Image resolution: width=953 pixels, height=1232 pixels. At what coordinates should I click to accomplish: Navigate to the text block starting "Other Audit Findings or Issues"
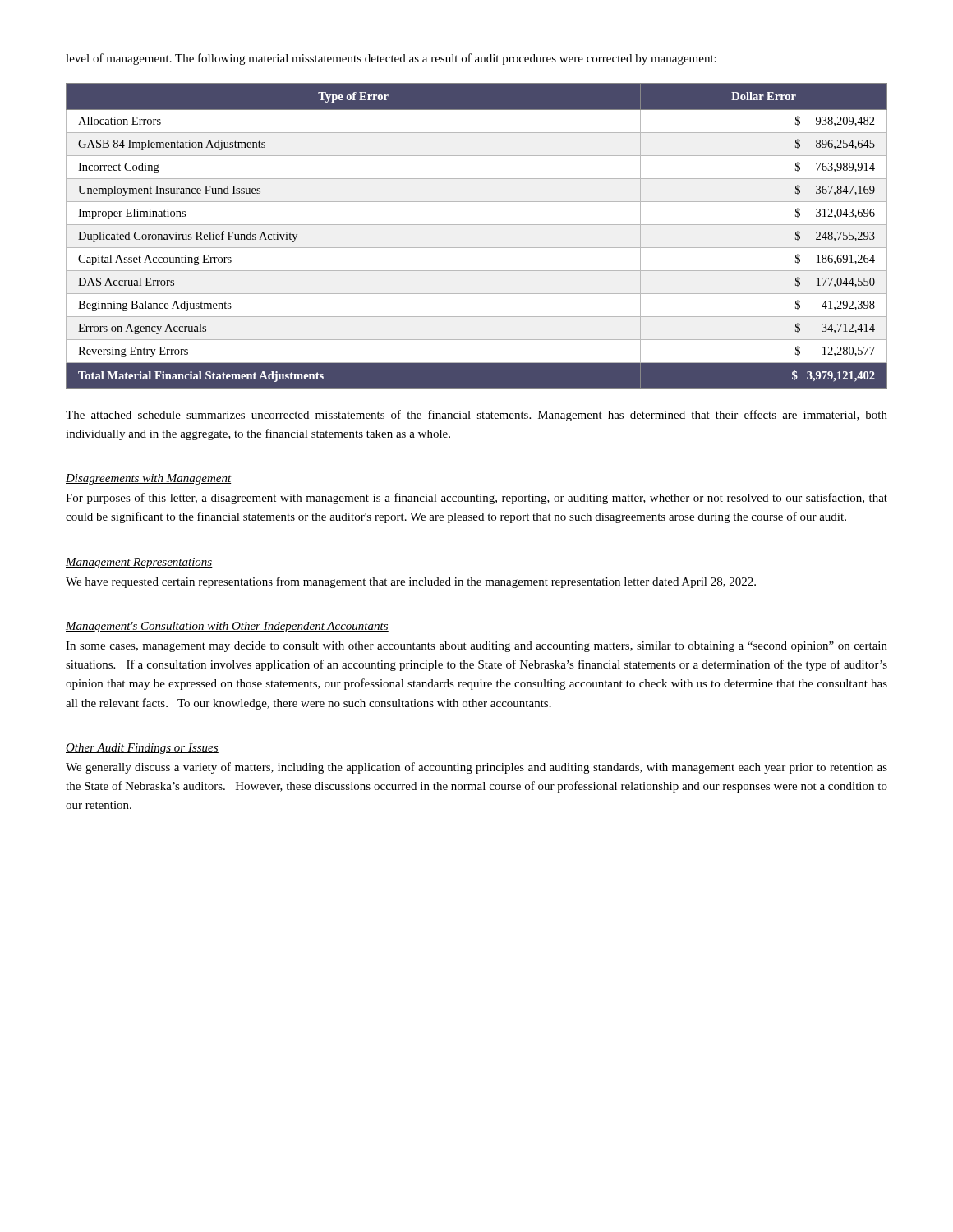[142, 747]
